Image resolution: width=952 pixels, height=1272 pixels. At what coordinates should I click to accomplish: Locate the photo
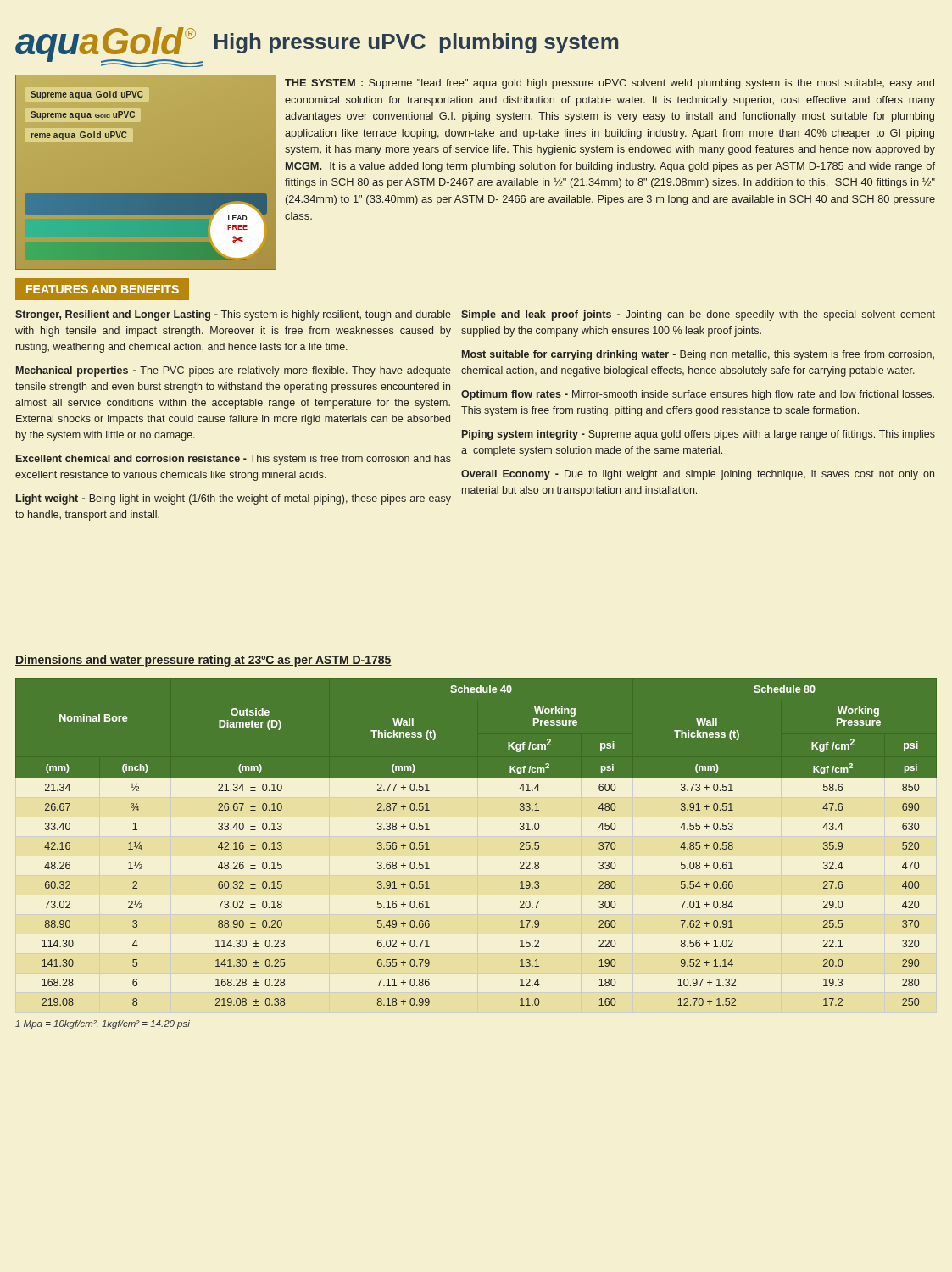[146, 172]
